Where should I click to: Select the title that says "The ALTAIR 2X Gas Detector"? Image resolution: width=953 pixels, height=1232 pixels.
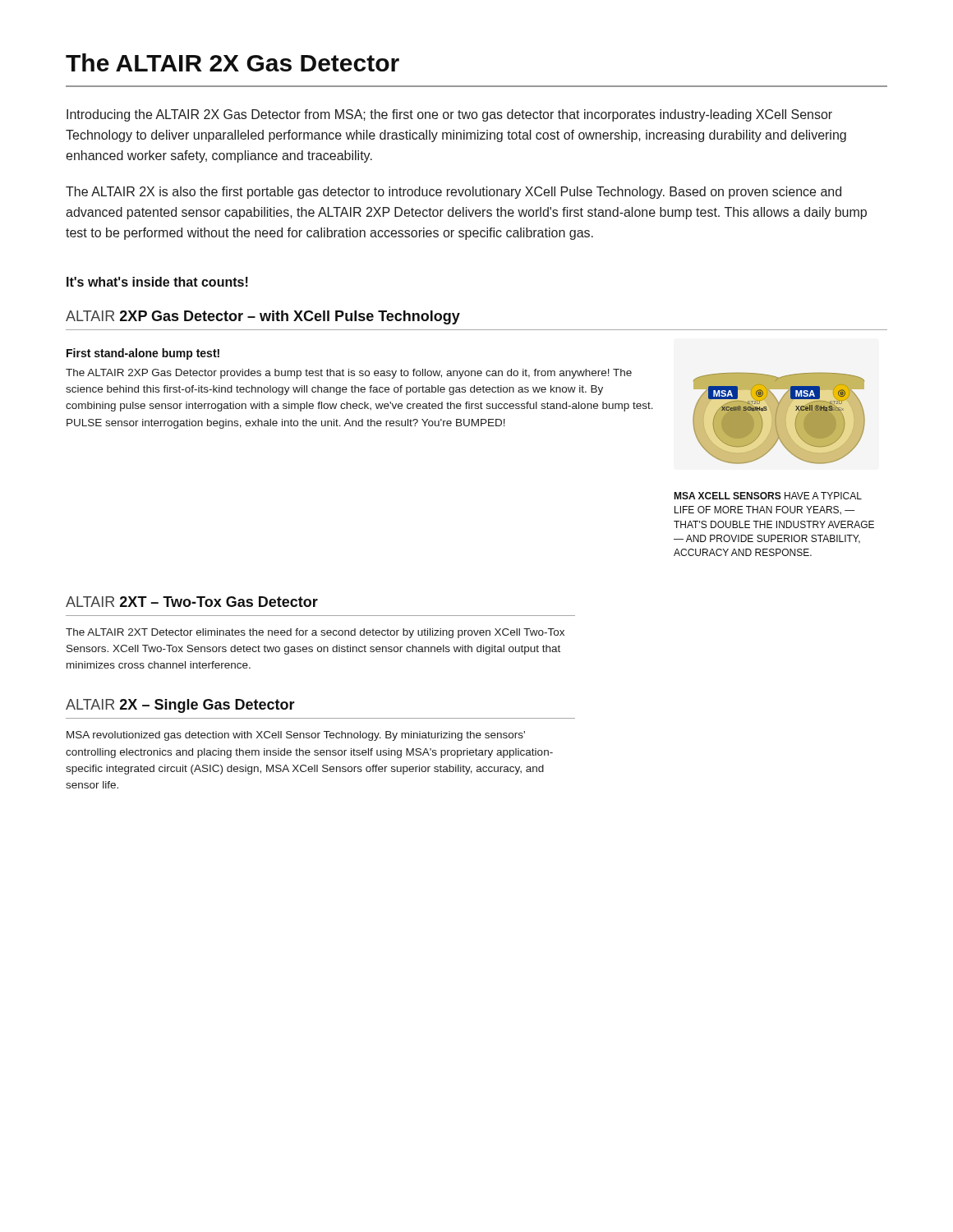click(x=232, y=62)
